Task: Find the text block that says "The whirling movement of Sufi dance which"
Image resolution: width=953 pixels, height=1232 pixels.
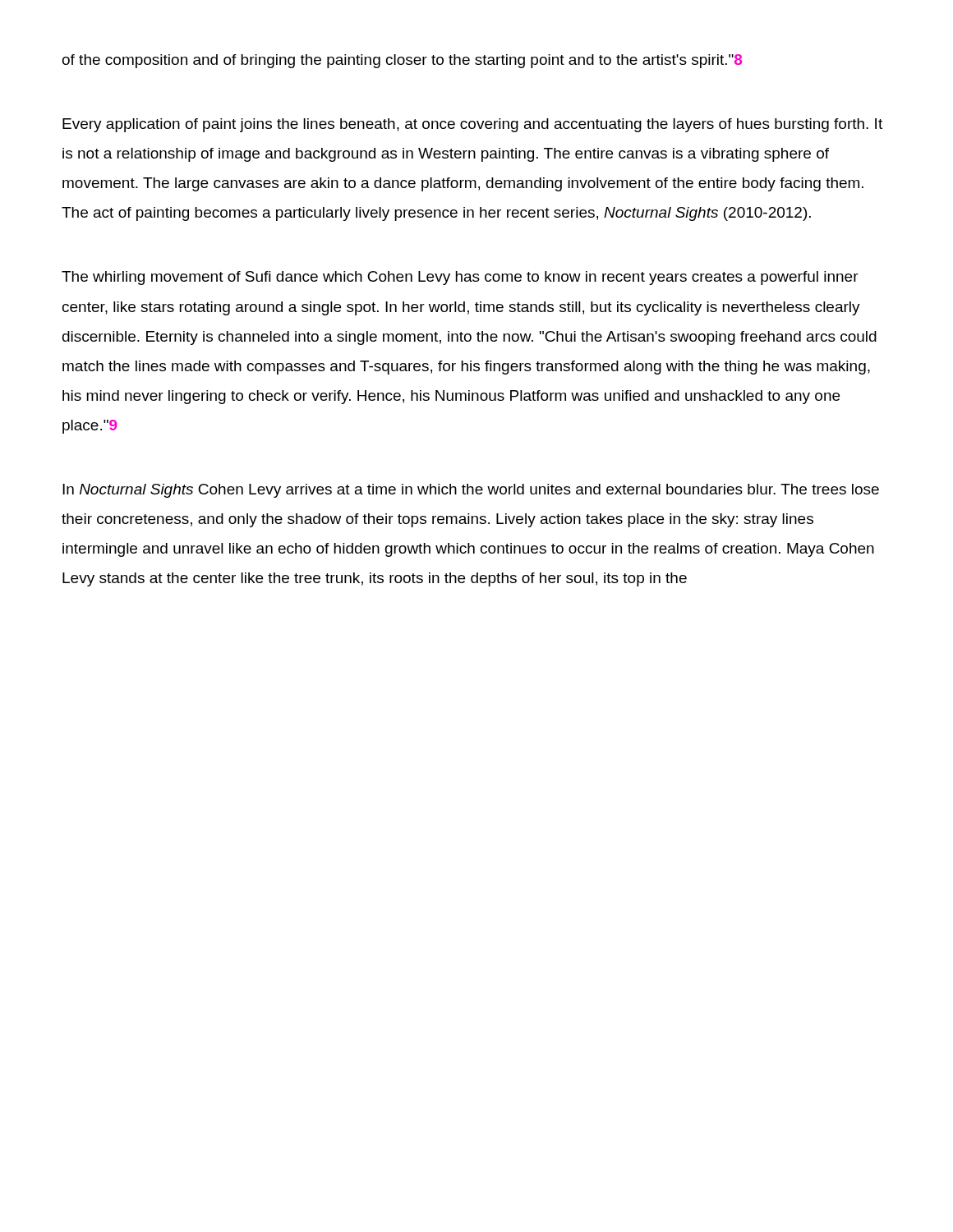Action: click(x=469, y=351)
